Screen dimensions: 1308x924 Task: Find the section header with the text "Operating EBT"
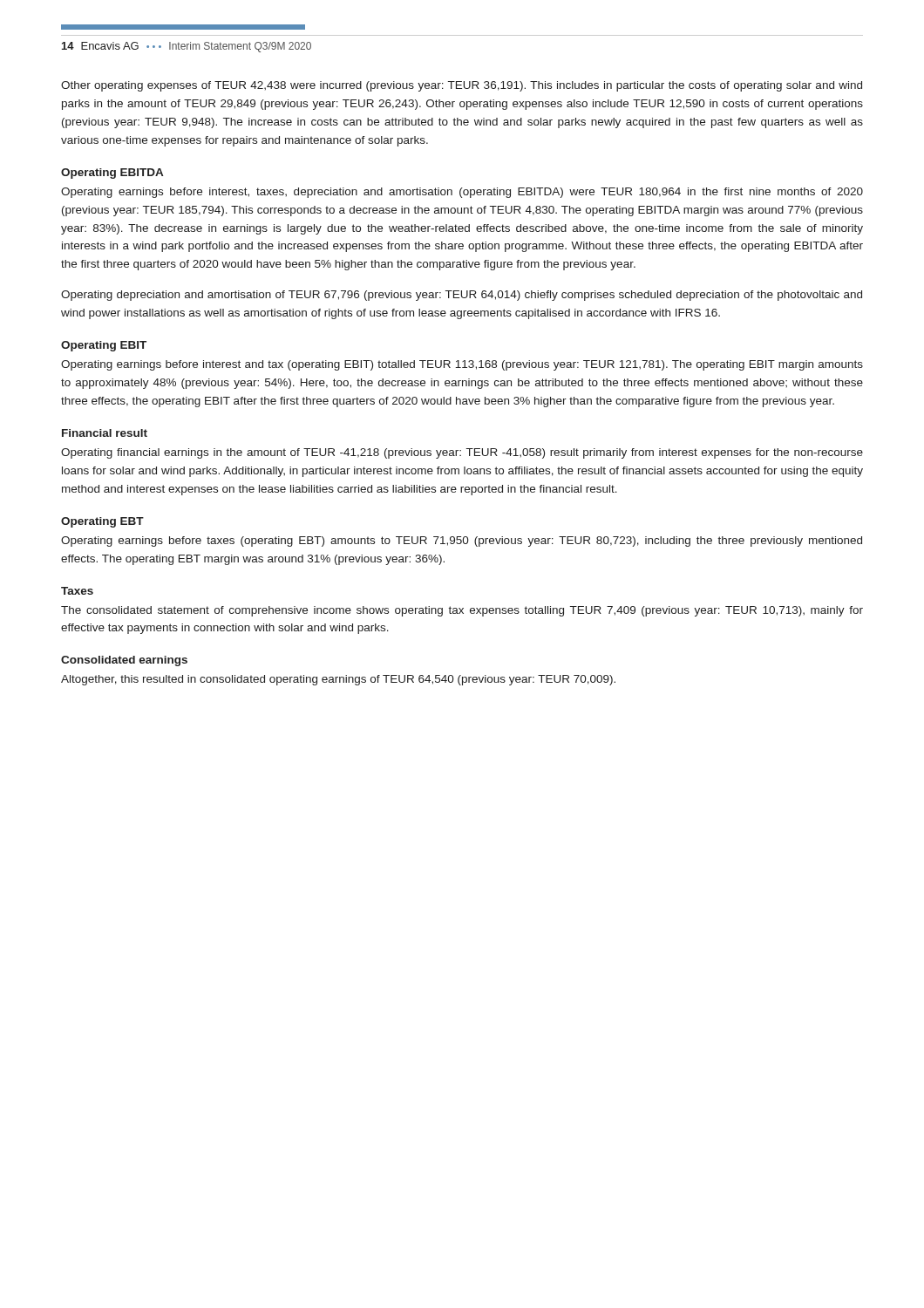[x=102, y=521]
